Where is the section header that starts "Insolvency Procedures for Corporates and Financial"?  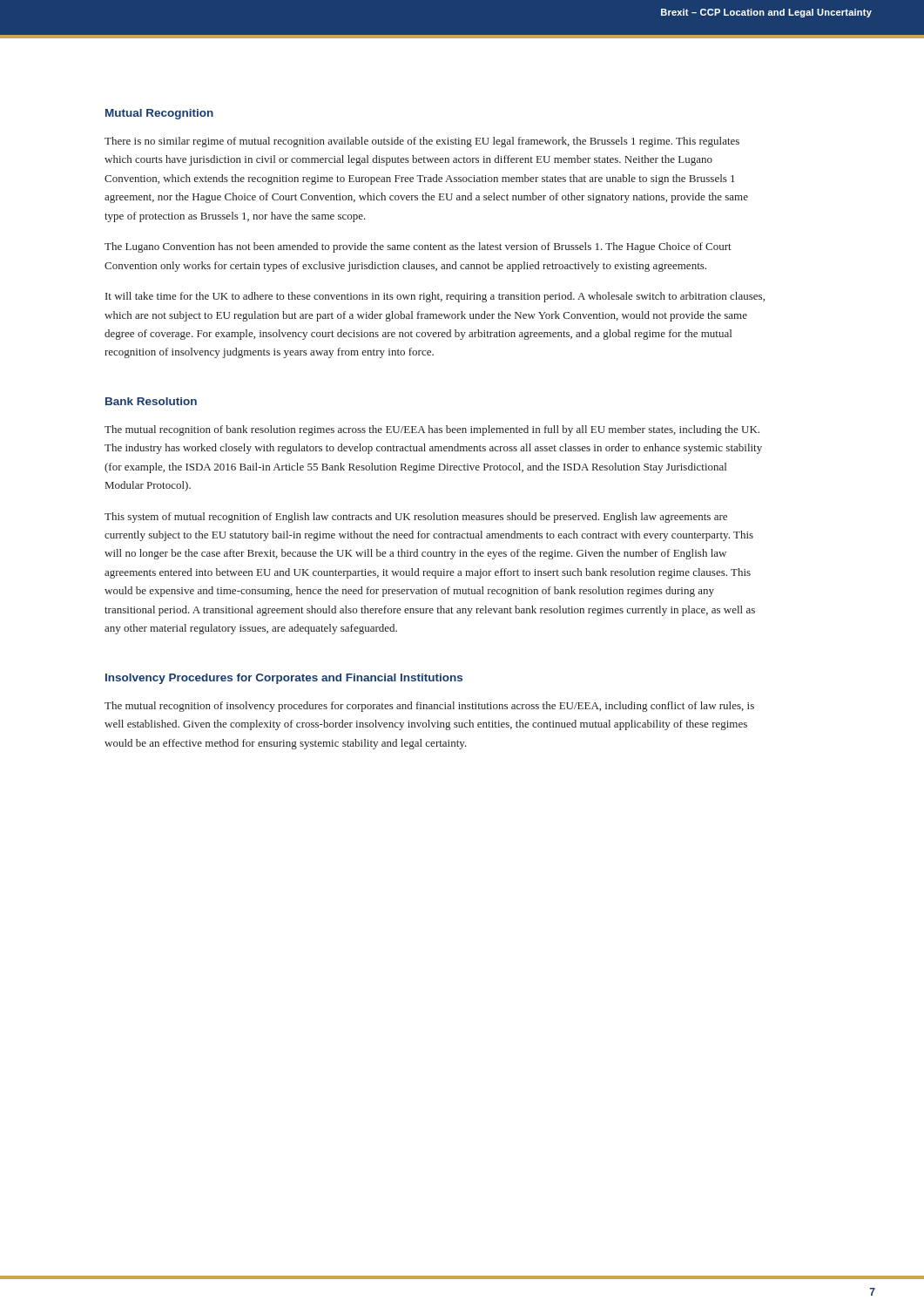435,677
